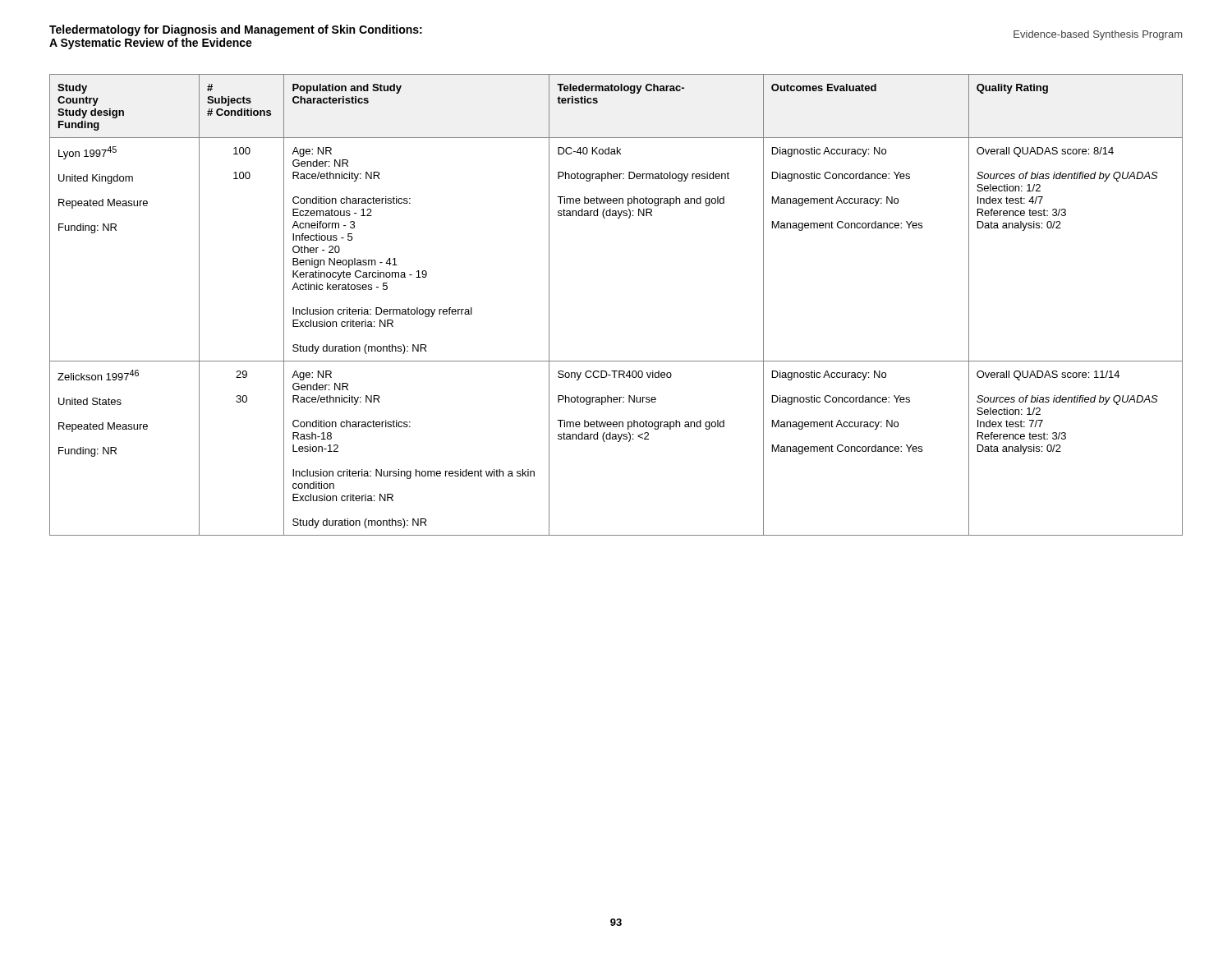This screenshot has height=953, width=1232.
Task: Locate the table with the text "Age: NR Gender: NR Race/ethnicity:"
Action: (x=616, y=305)
